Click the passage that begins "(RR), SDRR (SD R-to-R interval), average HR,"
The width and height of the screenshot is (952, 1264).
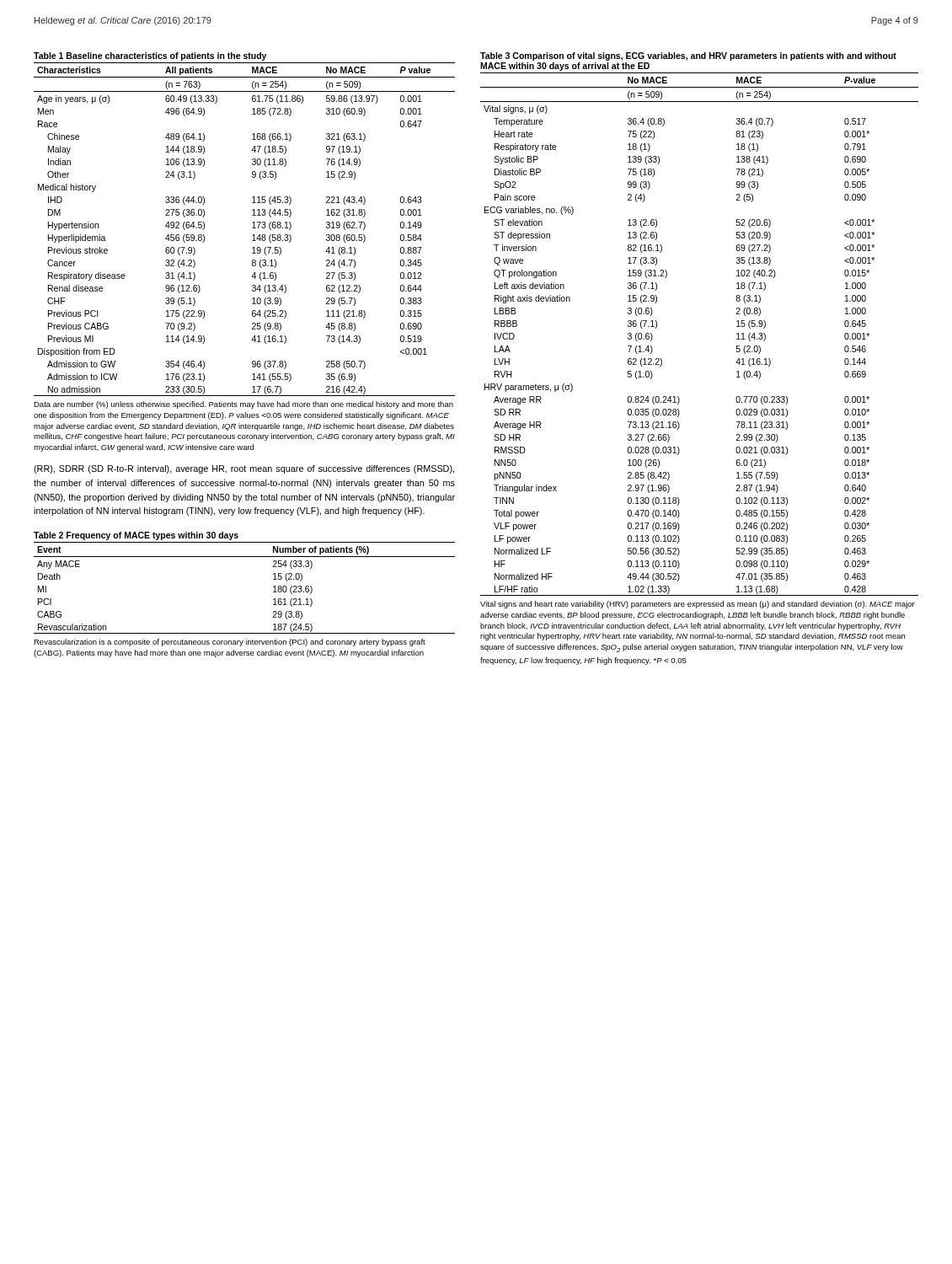244,490
